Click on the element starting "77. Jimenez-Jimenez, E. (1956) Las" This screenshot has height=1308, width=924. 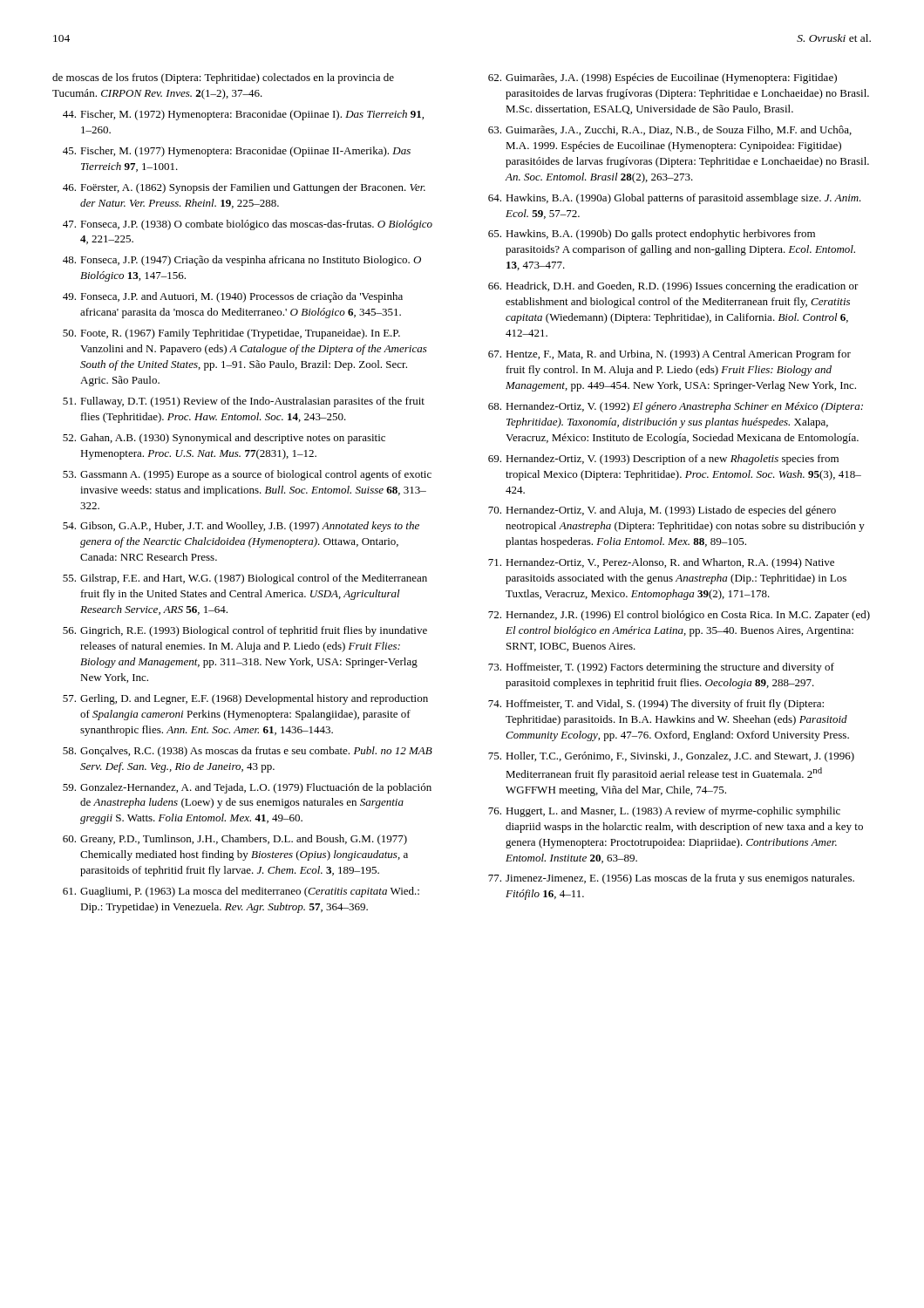(x=675, y=886)
